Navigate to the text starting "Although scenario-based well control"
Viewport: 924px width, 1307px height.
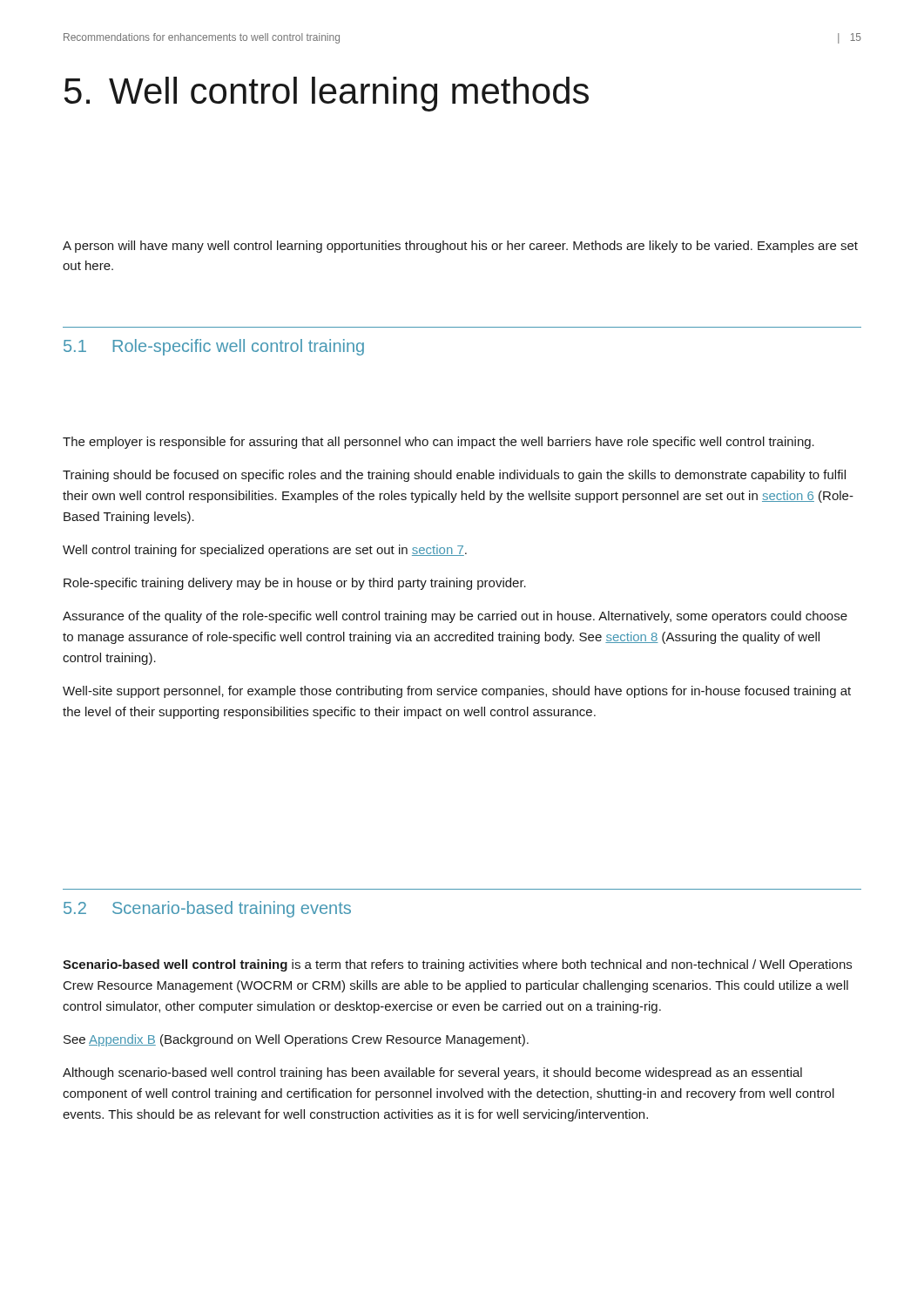(x=462, y=1094)
